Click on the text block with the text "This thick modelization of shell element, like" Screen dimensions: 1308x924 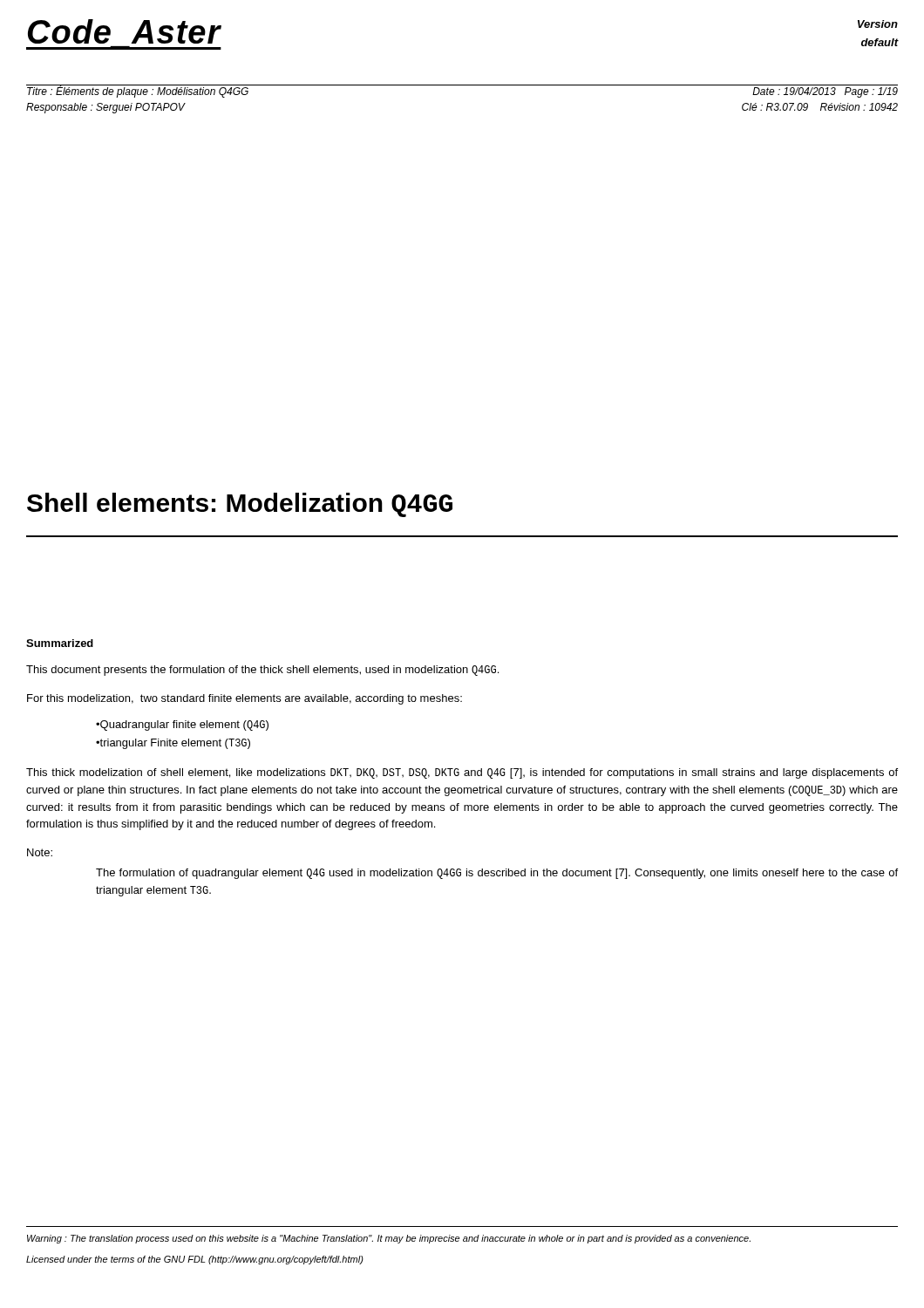462,798
